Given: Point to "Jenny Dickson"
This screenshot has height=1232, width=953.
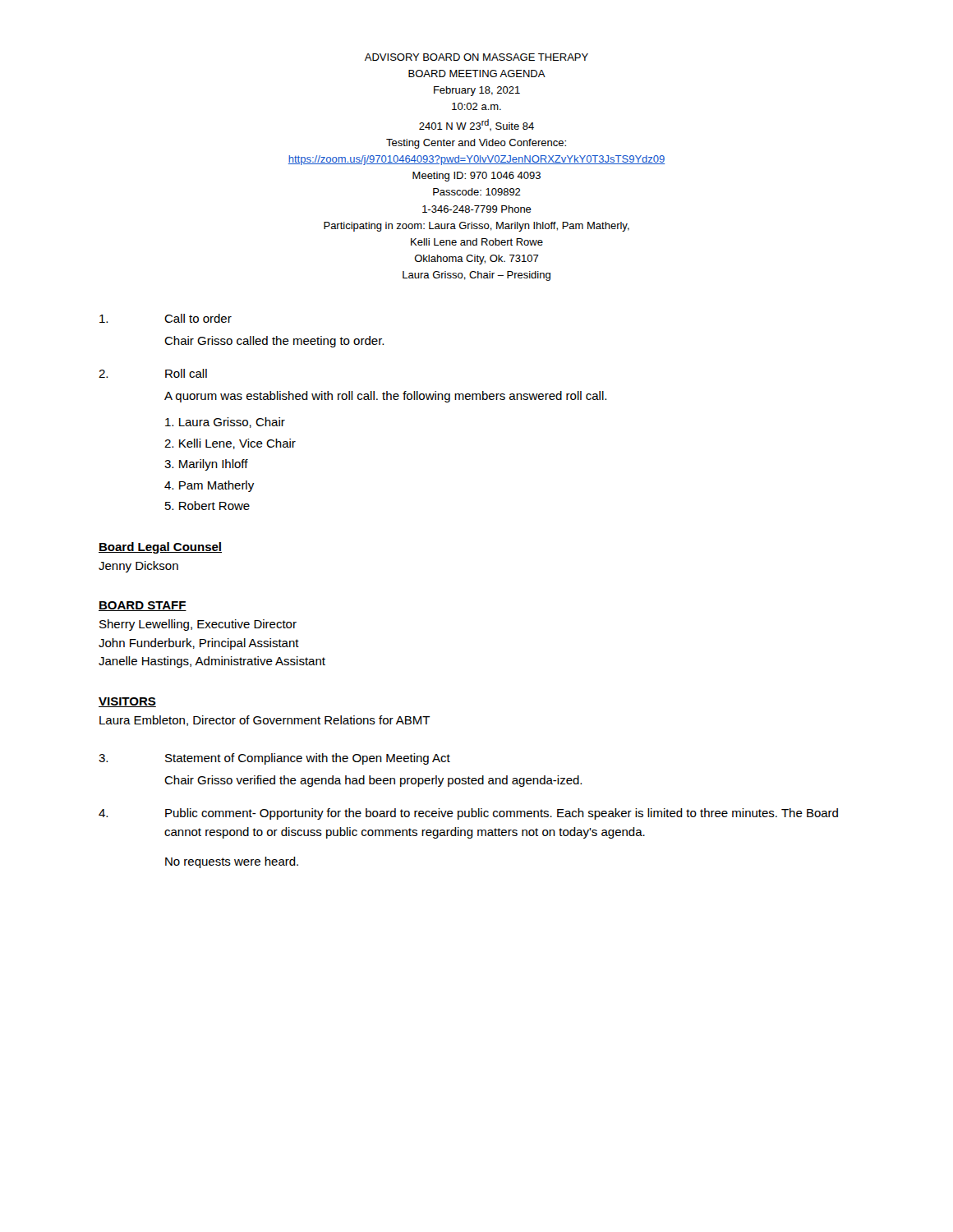Looking at the screenshot, I should coord(139,565).
